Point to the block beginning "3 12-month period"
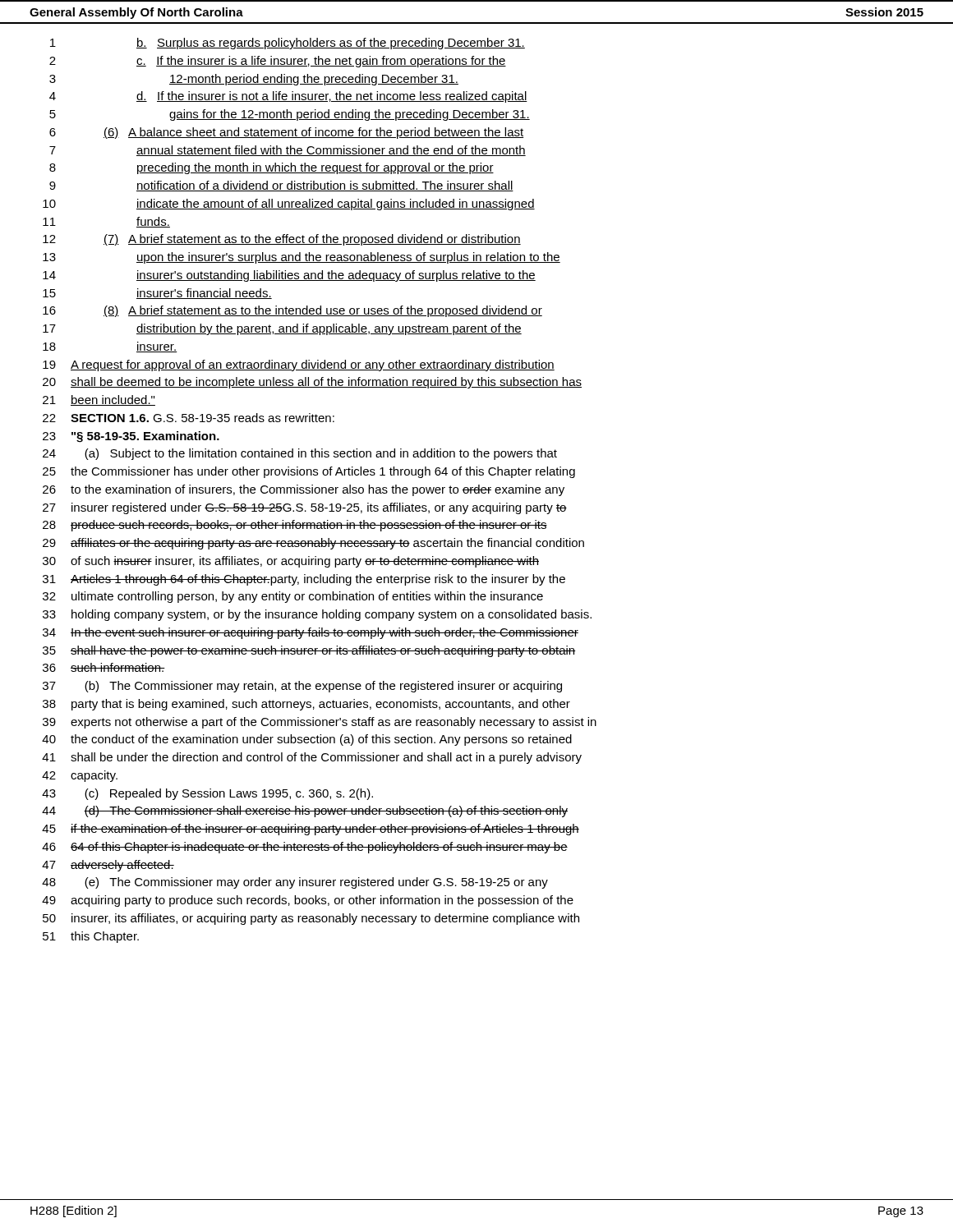 254,80
